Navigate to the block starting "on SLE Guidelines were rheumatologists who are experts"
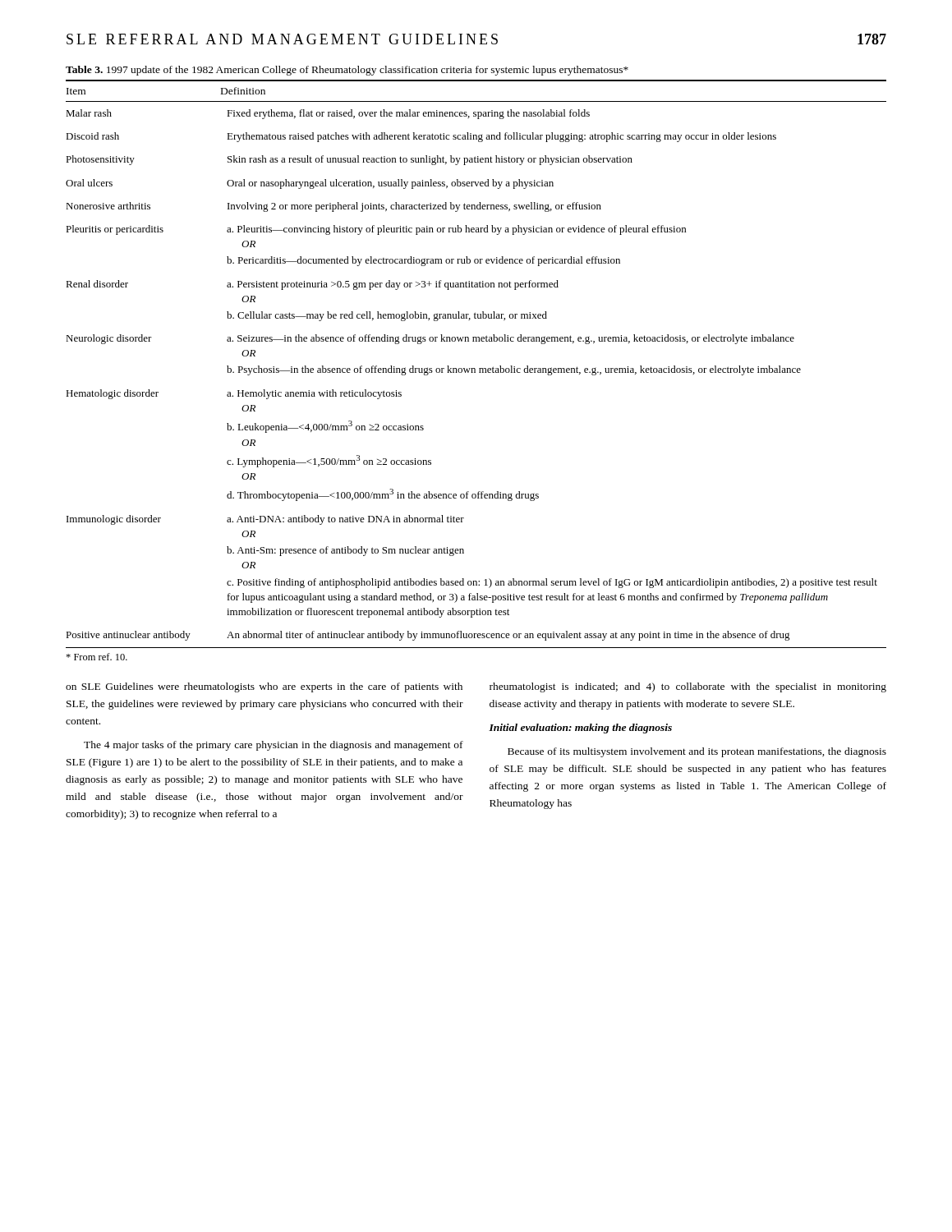The width and height of the screenshot is (952, 1232). (x=264, y=751)
